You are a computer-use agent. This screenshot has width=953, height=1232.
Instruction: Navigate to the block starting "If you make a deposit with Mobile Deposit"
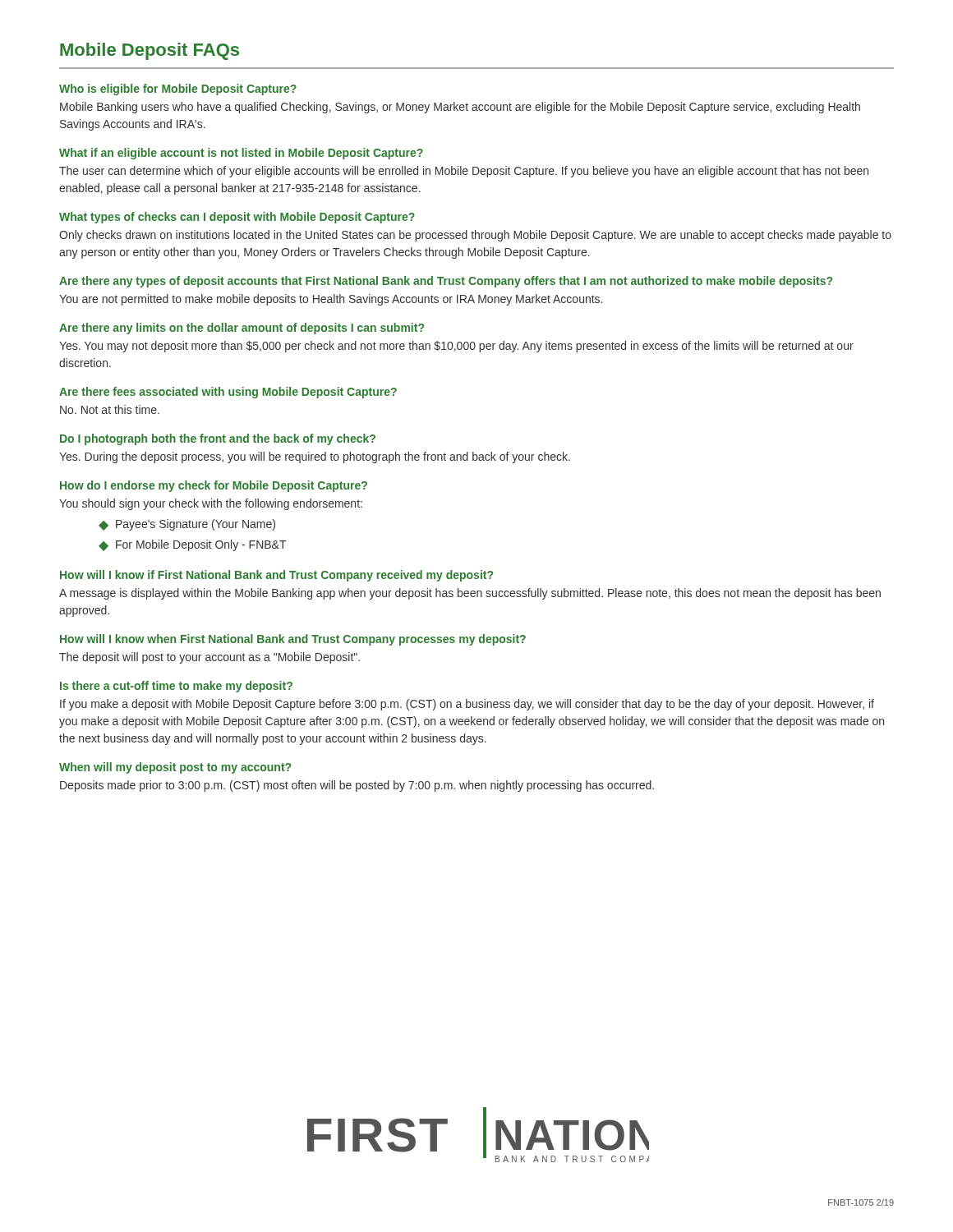(472, 721)
